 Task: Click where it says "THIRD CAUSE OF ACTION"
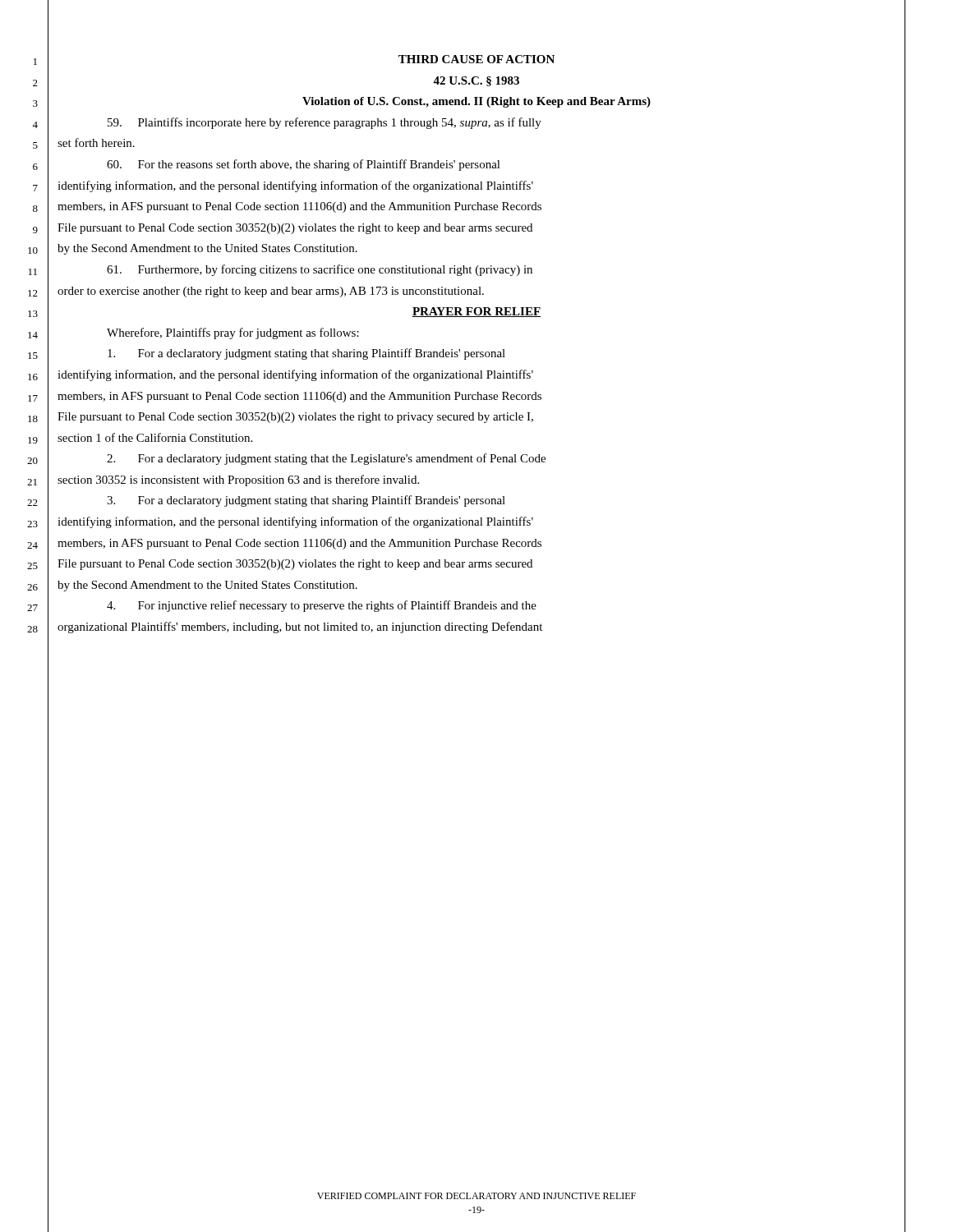click(476, 59)
